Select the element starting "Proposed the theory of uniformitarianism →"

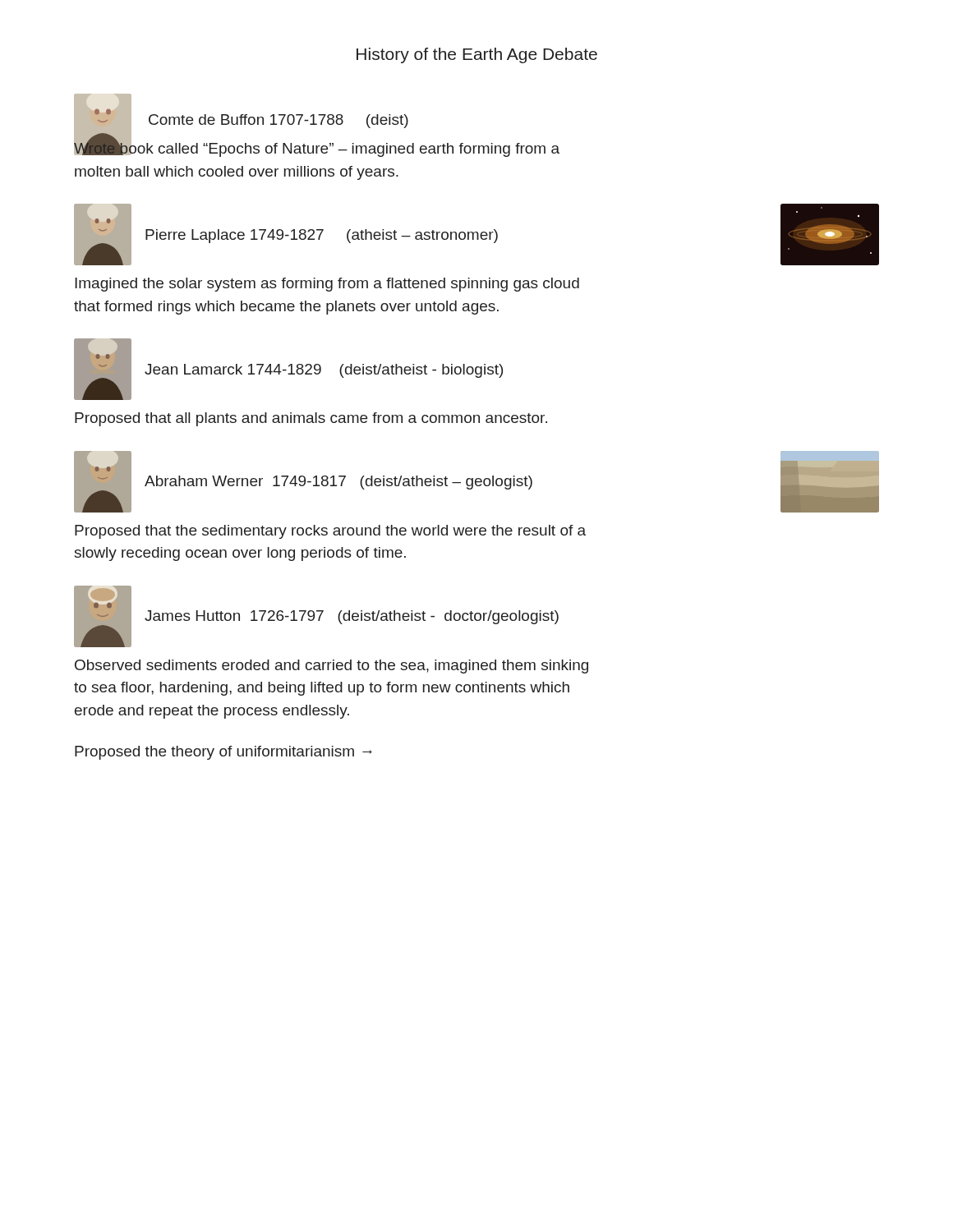tap(224, 752)
